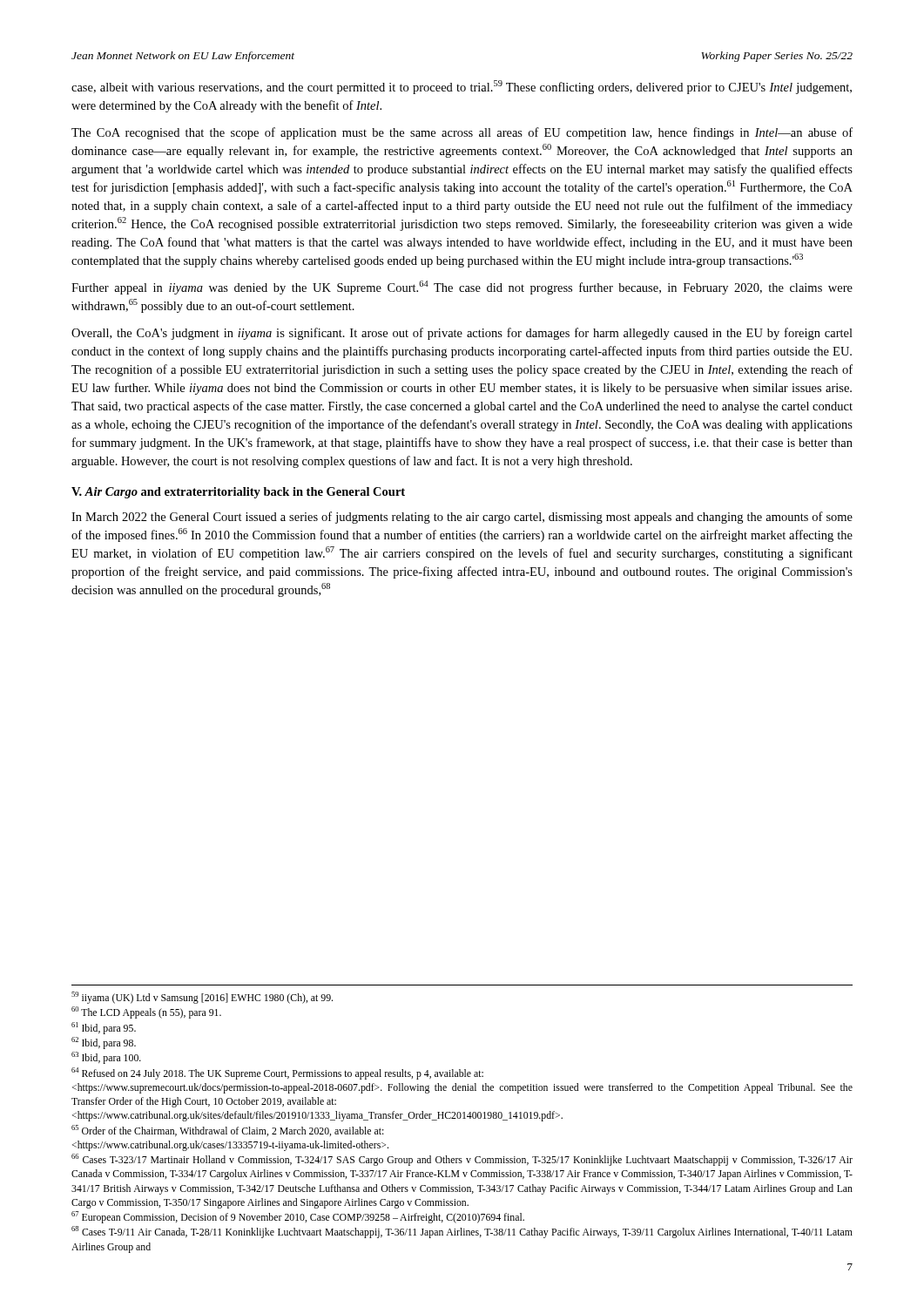Where is the passage that starts "67 European Commission, Decision of 9 November"?
This screenshot has height=1307, width=924.
pos(298,1217)
